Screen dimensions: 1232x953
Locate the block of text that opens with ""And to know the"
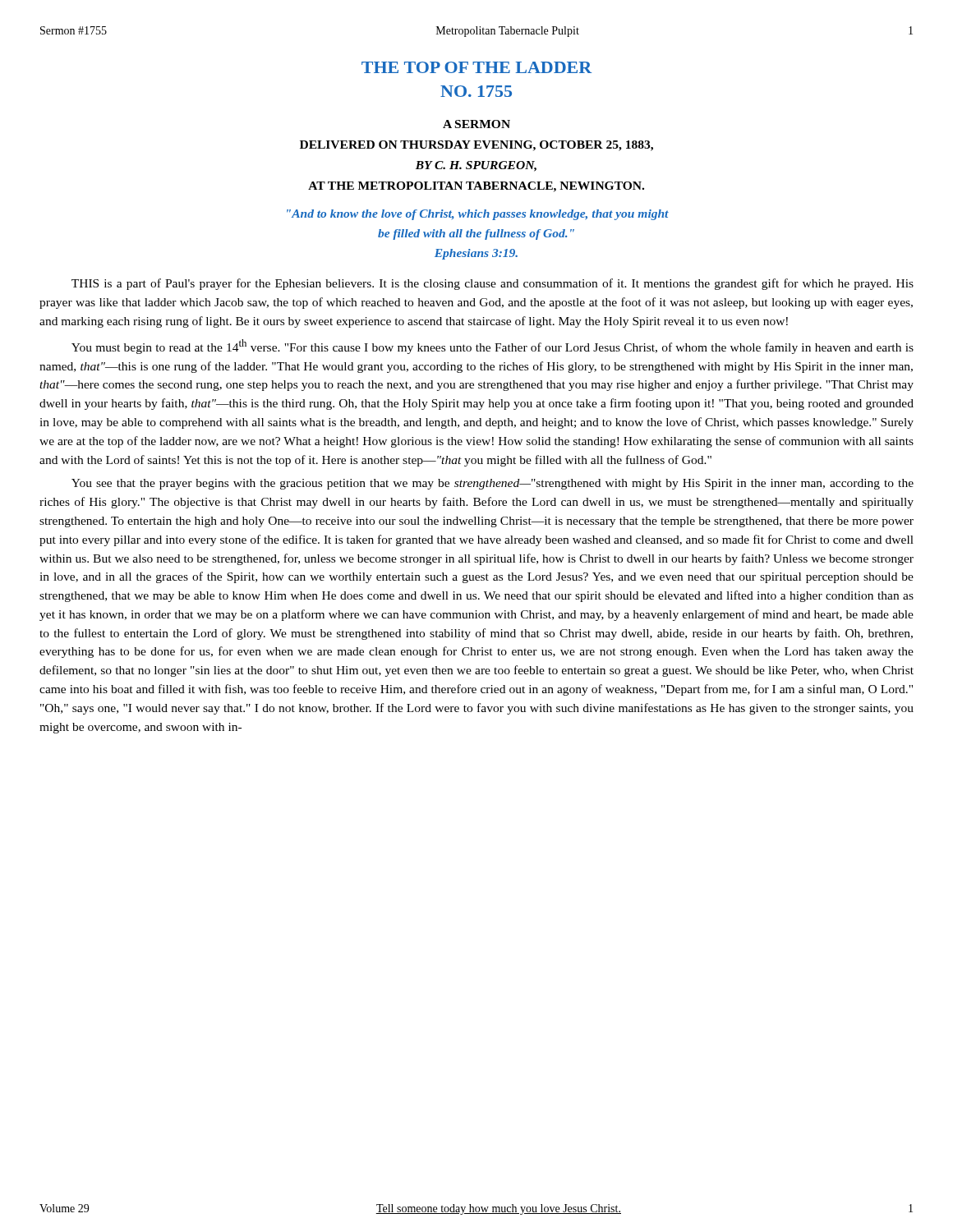tap(476, 233)
